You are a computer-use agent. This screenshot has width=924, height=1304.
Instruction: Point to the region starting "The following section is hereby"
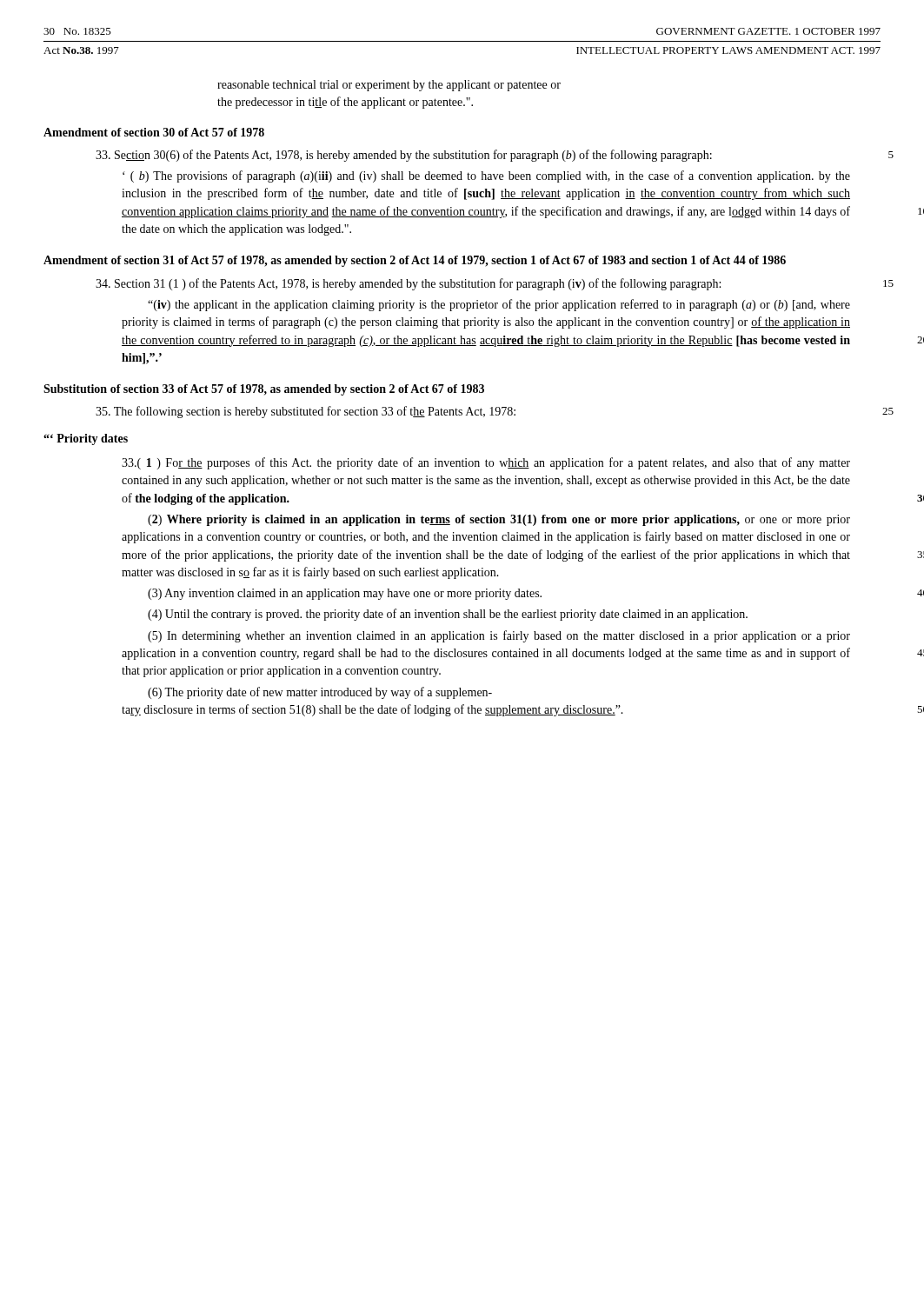point(447,413)
